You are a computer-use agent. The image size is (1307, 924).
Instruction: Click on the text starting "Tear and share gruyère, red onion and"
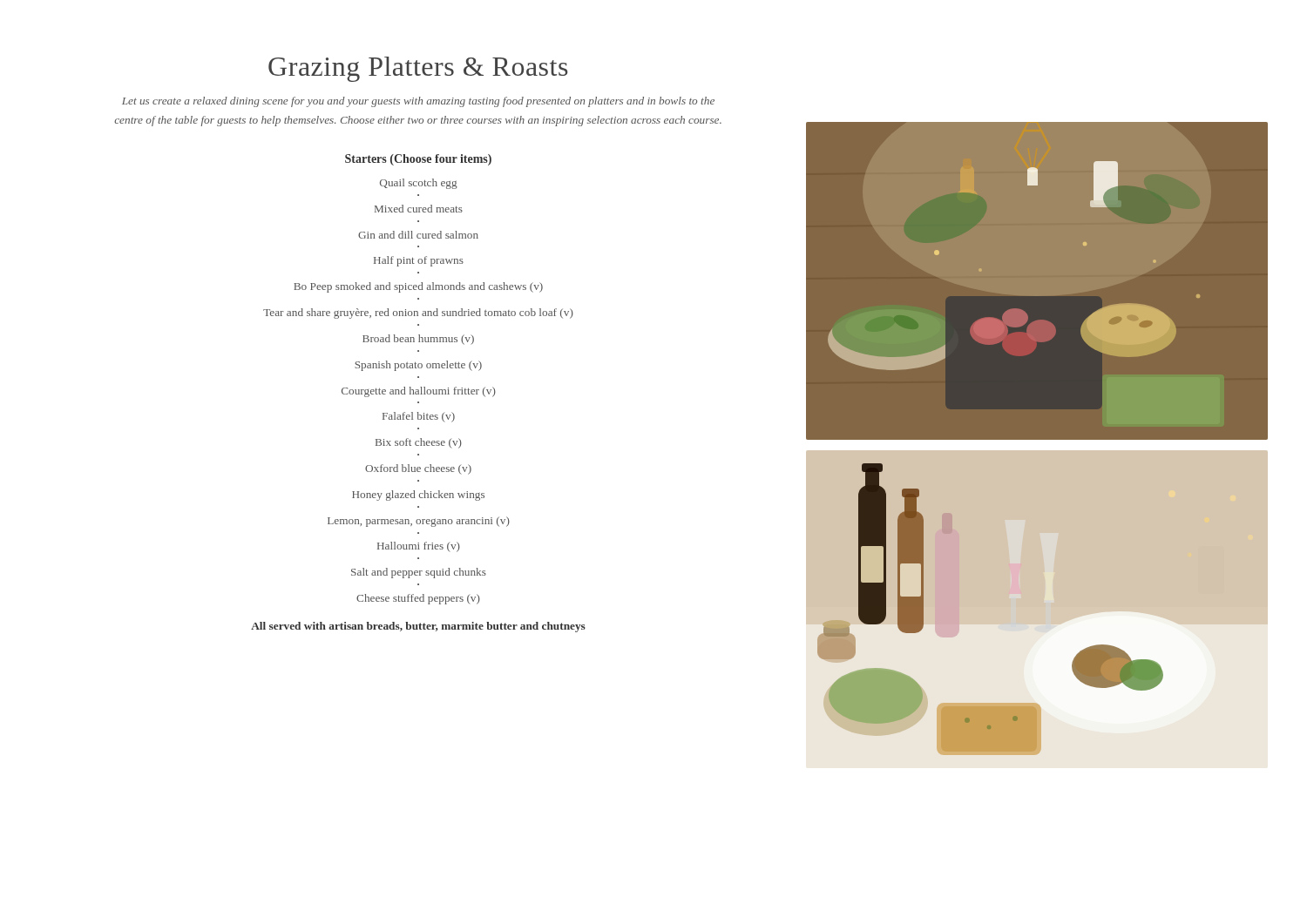[418, 312]
